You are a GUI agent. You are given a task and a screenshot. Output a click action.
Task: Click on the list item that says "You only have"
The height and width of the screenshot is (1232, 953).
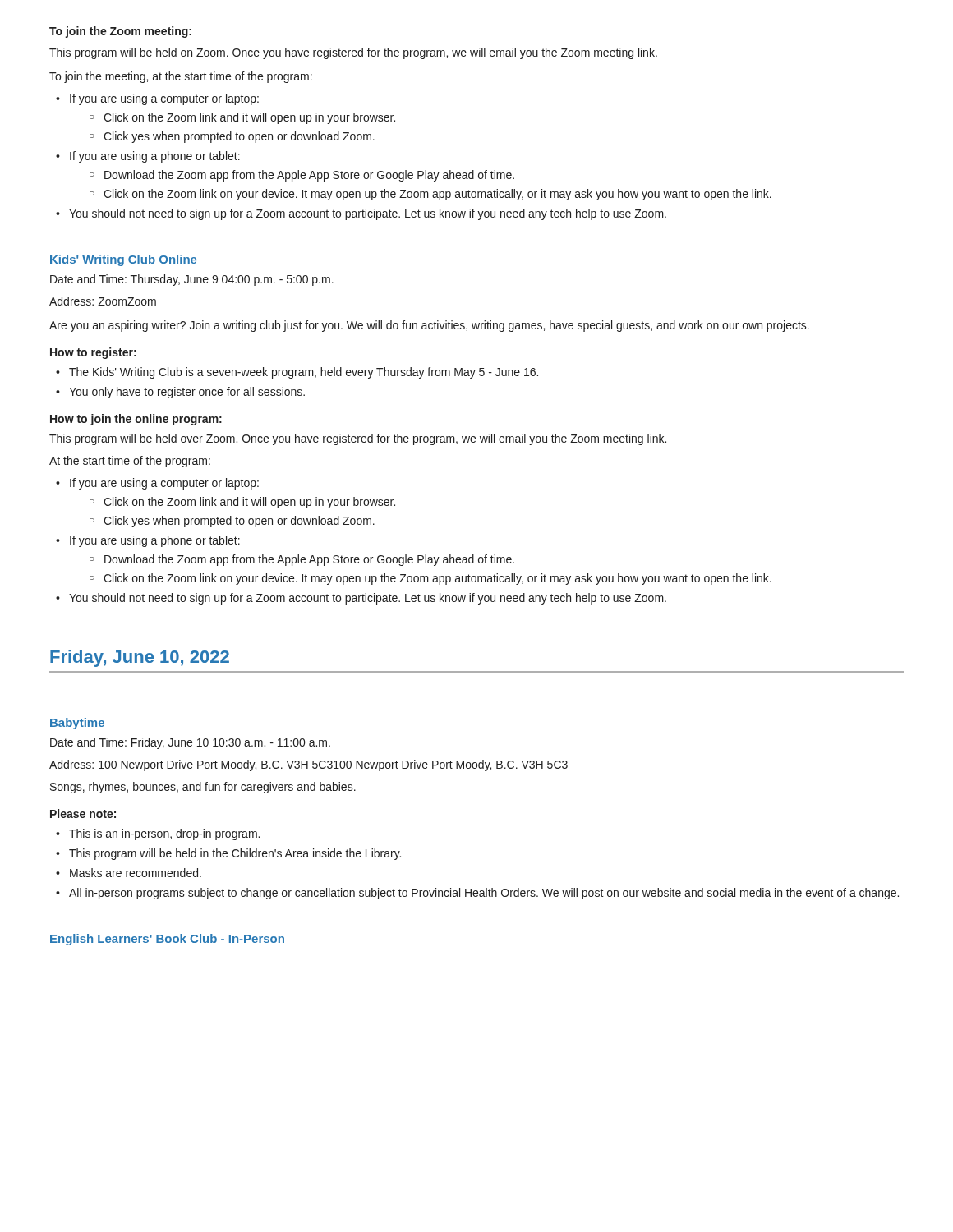point(187,392)
